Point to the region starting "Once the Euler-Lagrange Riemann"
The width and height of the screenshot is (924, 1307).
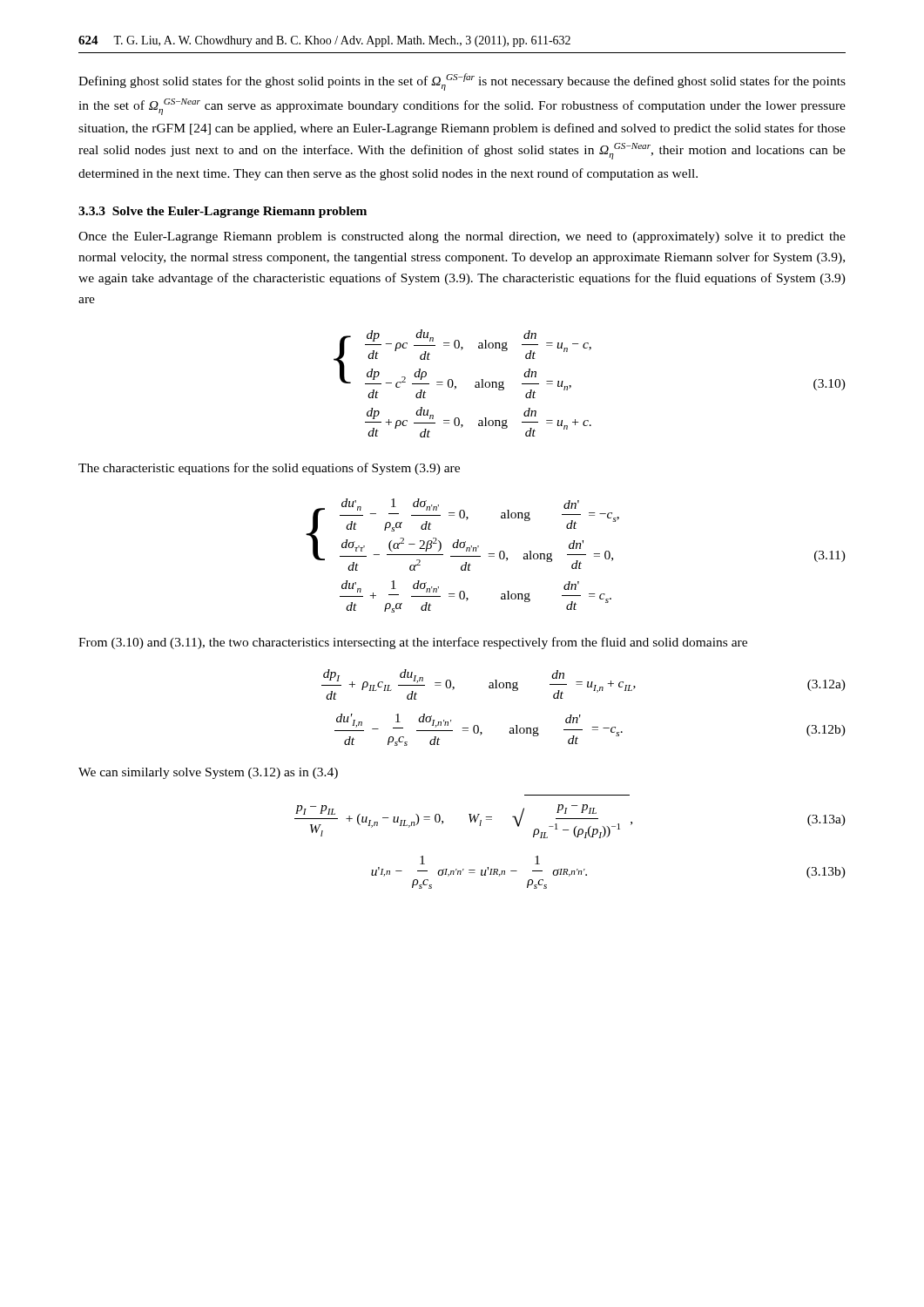pyautogui.click(x=462, y=267)
